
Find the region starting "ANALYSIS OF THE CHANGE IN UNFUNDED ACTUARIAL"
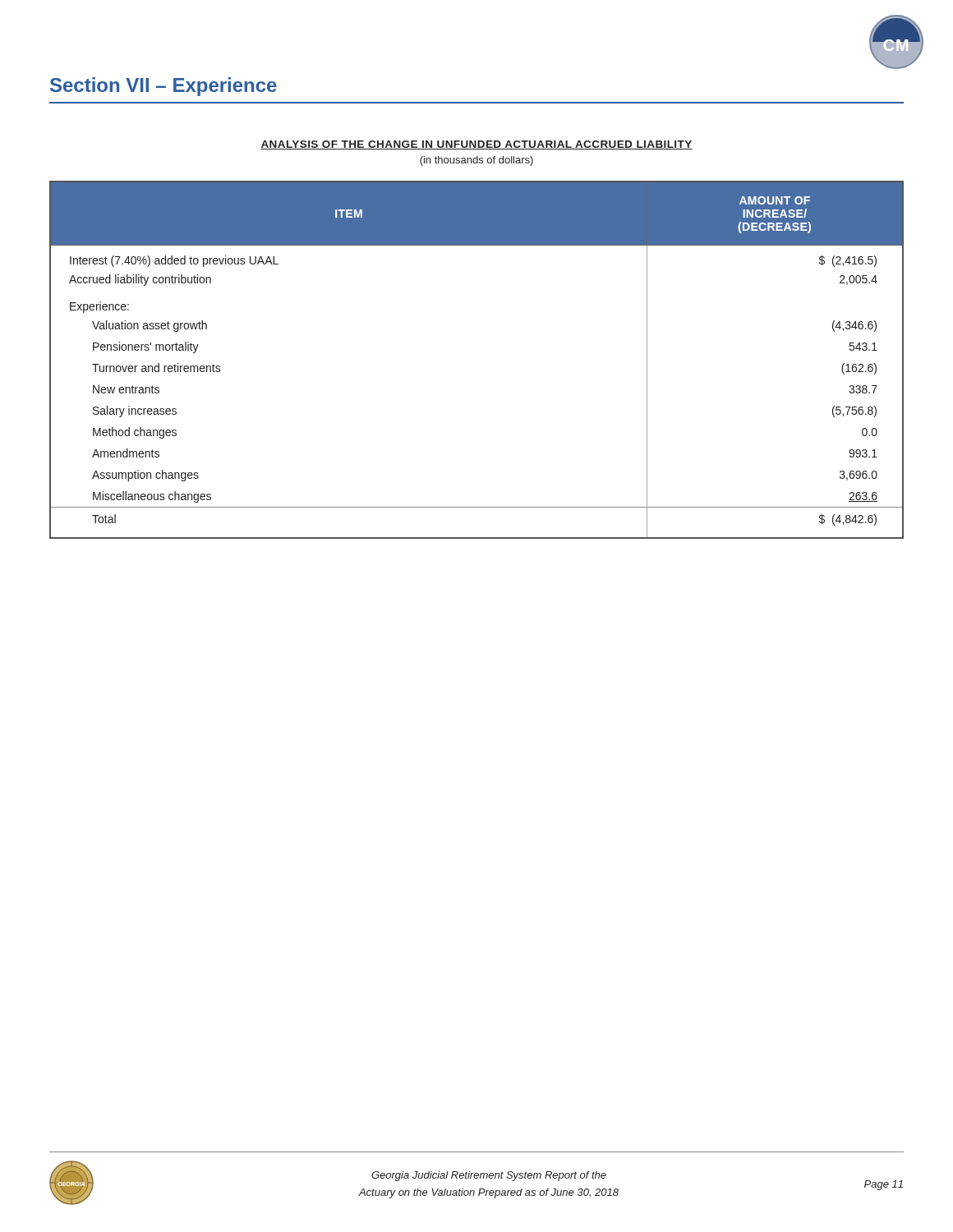coord(476,144)
